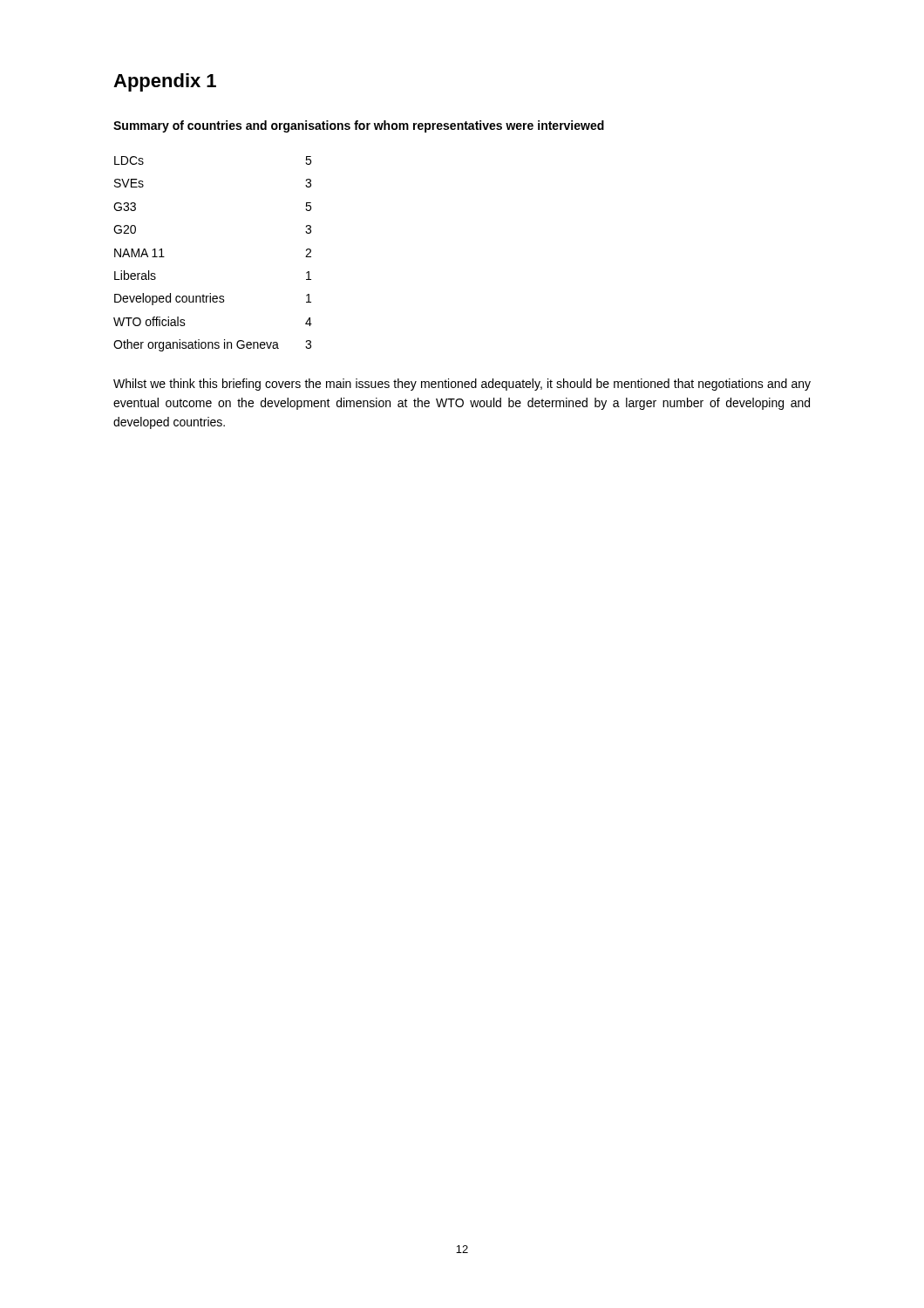Find "Developed countries1" on this page
Screen dimensions: 1308x924
(222, 299)
